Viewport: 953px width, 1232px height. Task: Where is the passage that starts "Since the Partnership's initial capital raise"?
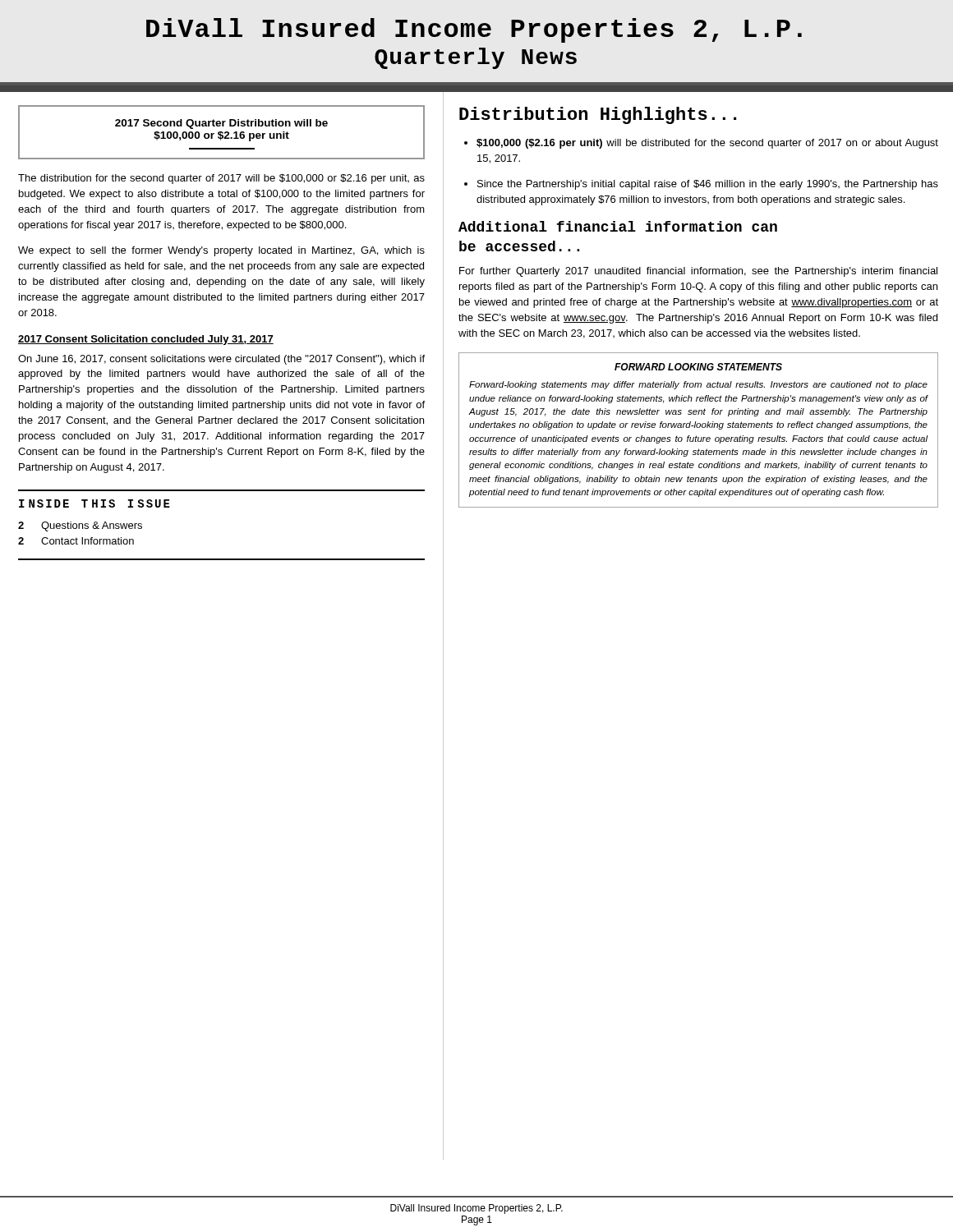point(707,191)
